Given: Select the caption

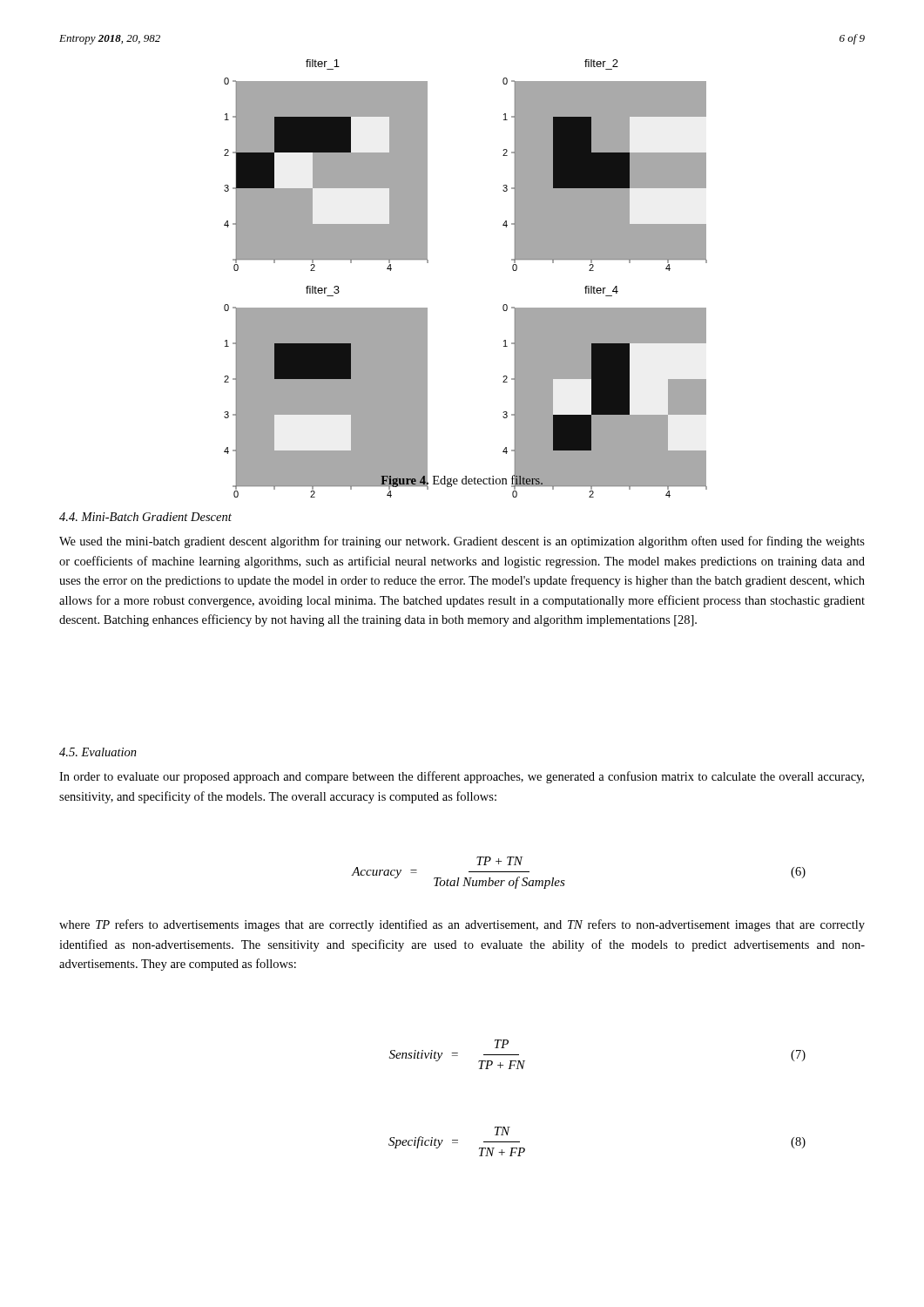Looking at the screenshot, I should tap(462, 480).
